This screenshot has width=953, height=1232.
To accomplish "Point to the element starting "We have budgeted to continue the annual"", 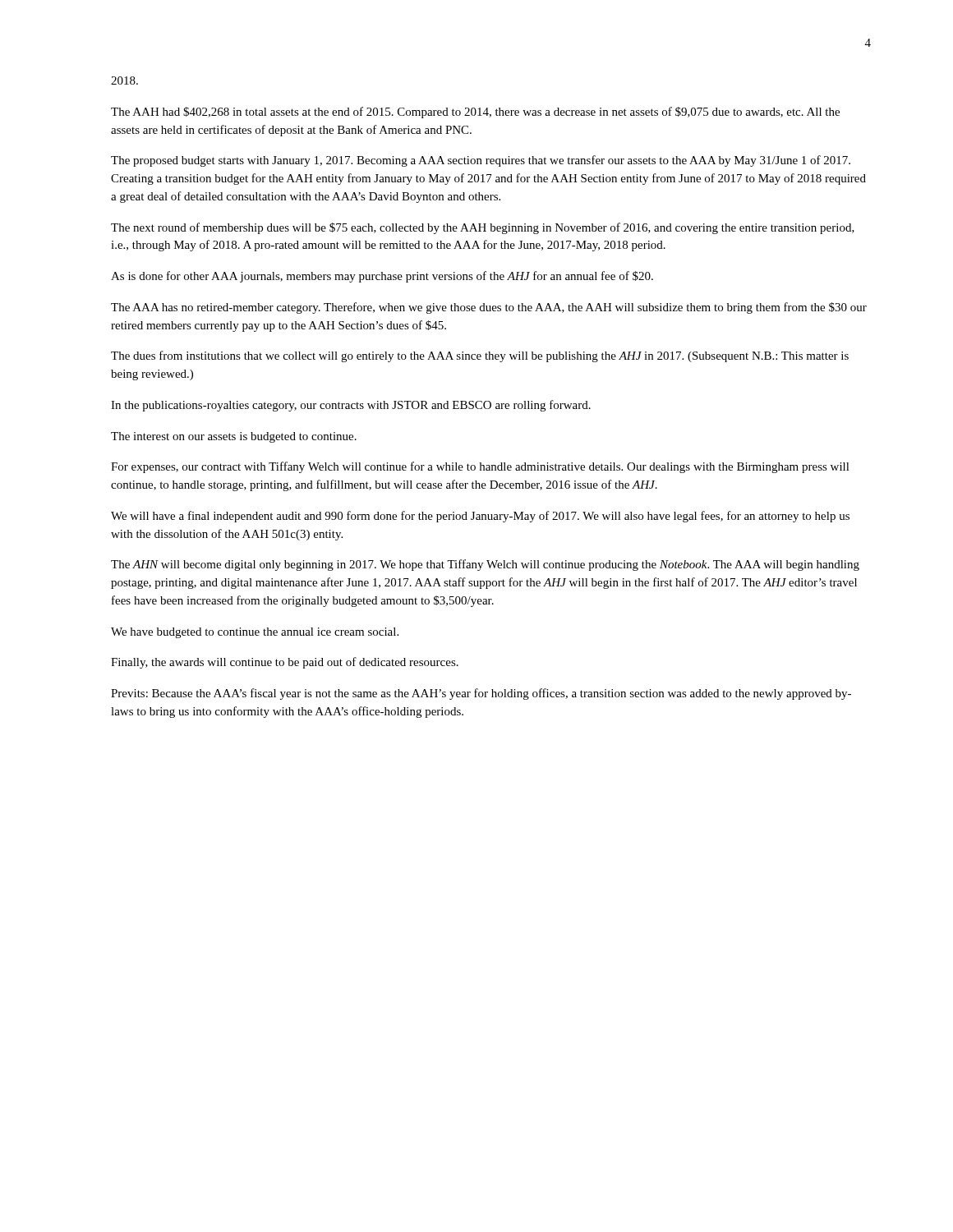I will tap(255, 631).
